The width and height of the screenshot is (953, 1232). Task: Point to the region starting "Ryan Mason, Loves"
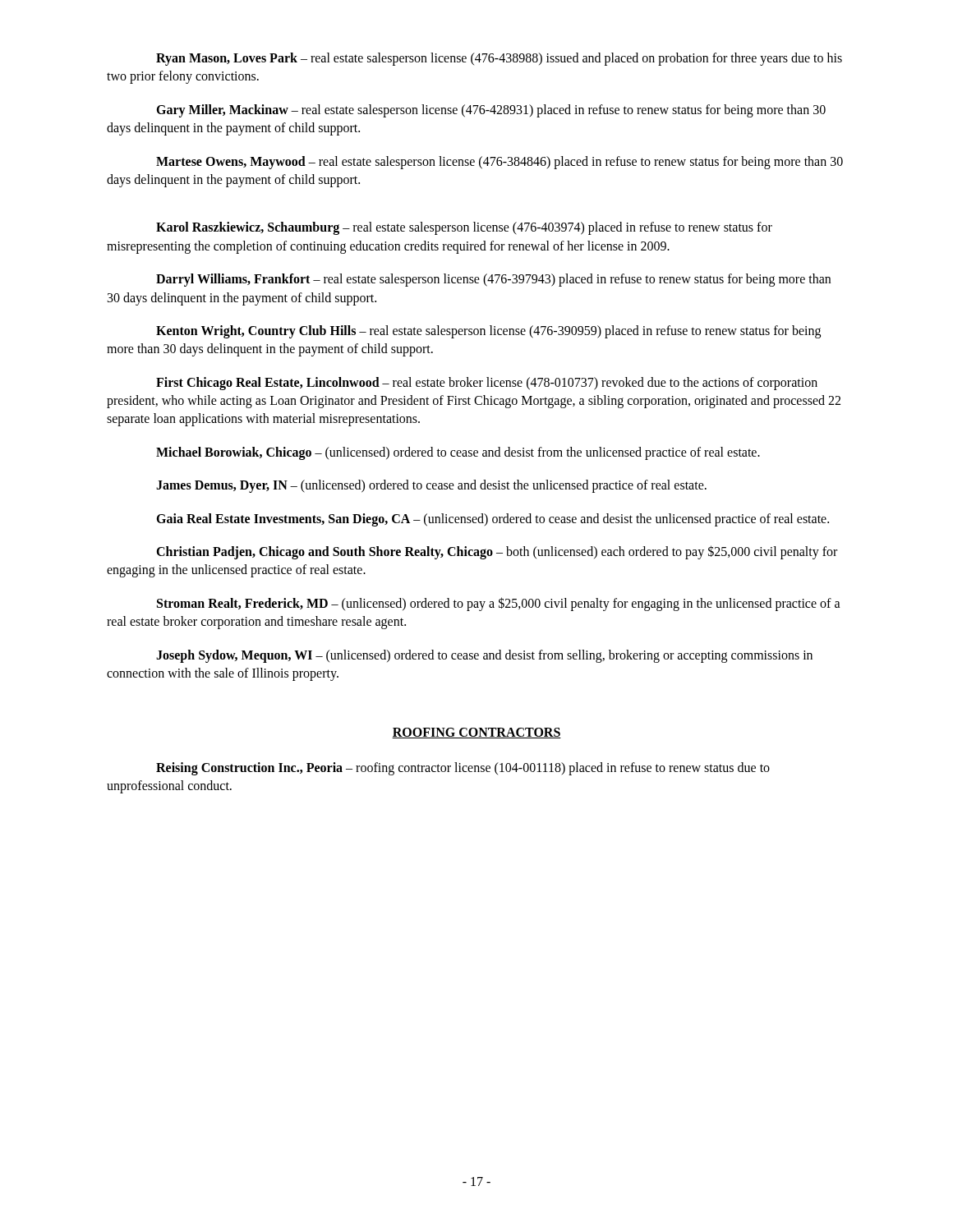476,68
